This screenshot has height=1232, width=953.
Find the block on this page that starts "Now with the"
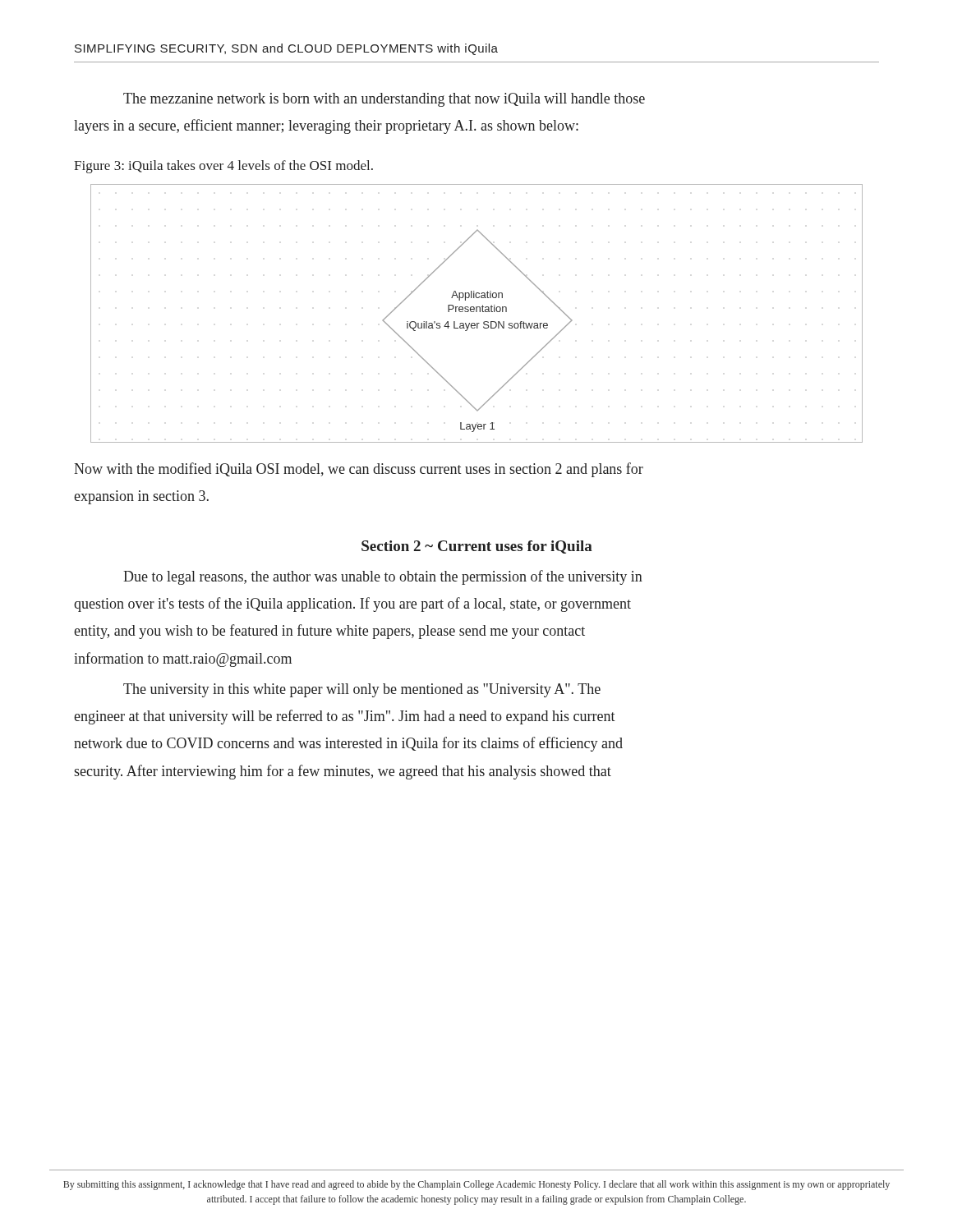point(476,483)
